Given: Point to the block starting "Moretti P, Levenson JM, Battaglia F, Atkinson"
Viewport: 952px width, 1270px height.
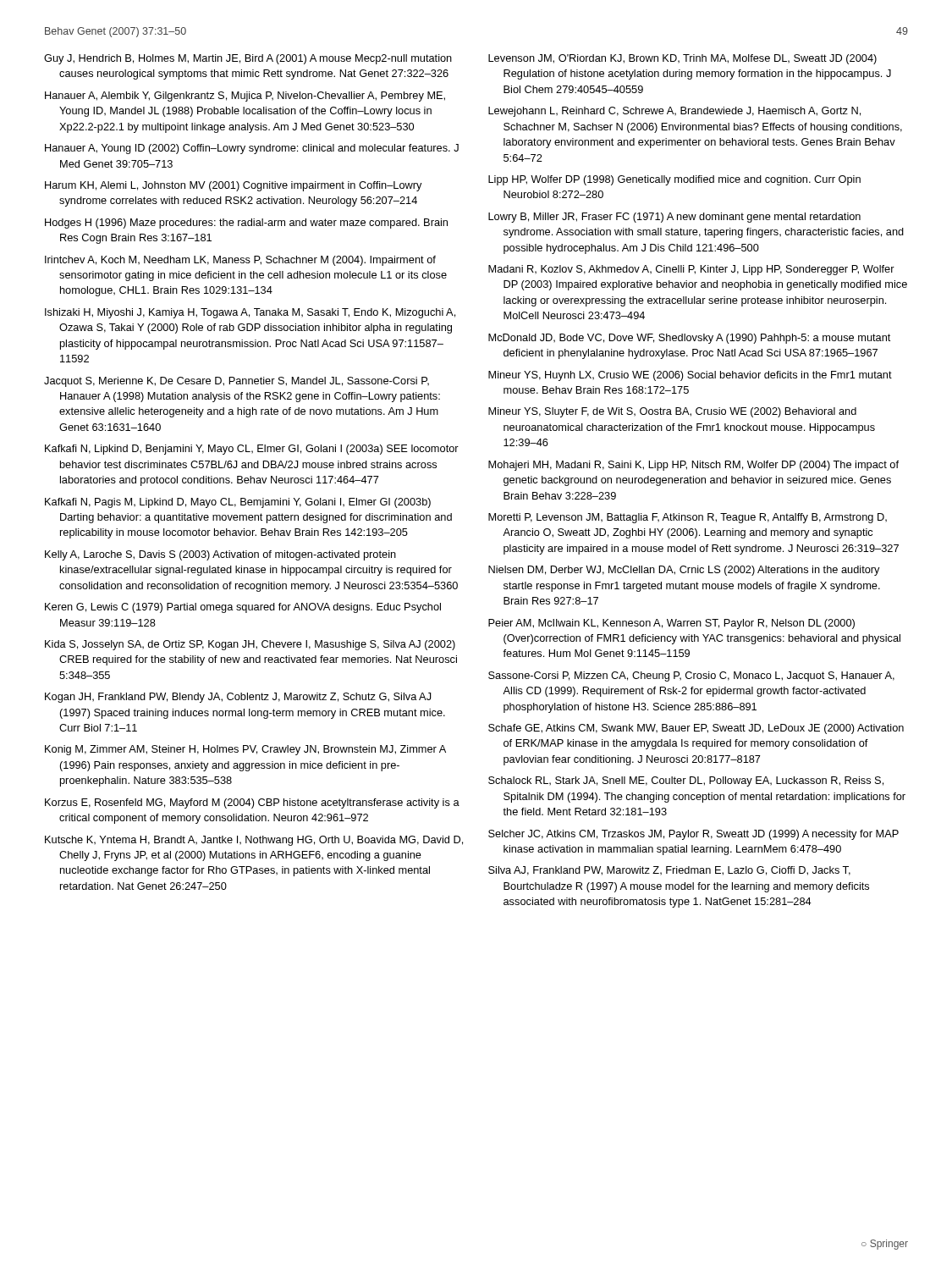Looking at the screenshot, I should pos(693,532).
